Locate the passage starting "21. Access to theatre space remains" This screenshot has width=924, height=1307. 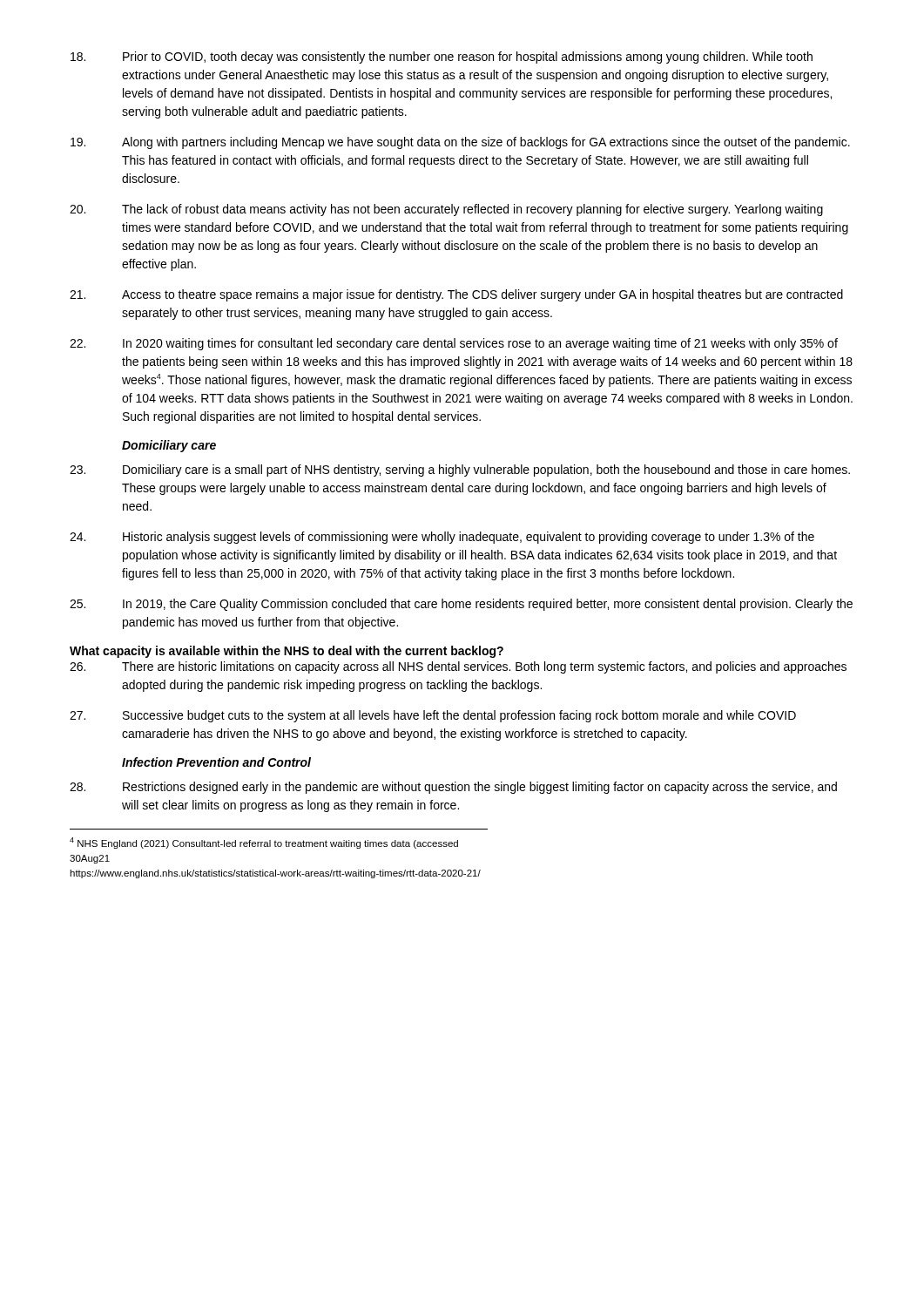[462, 304]
